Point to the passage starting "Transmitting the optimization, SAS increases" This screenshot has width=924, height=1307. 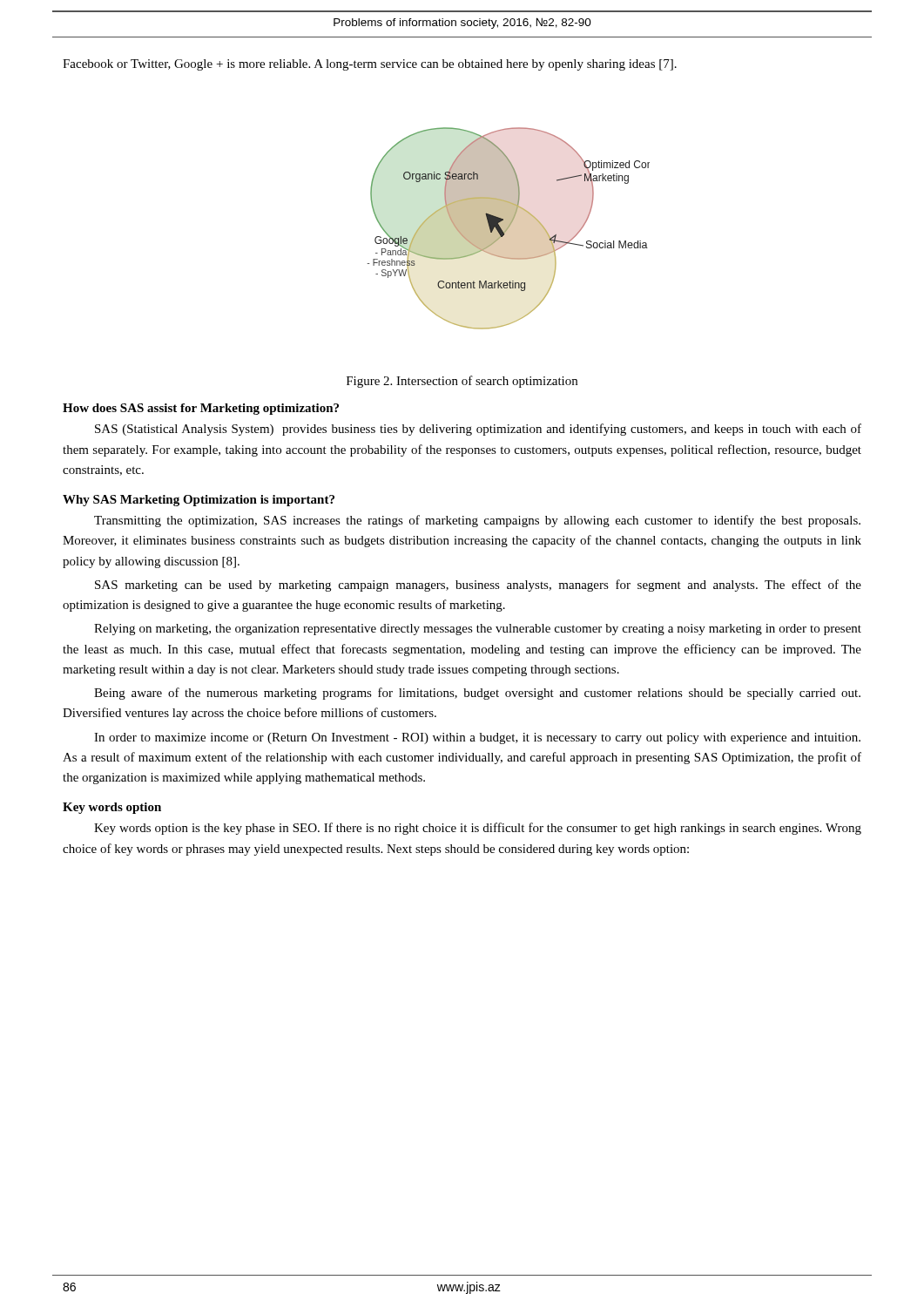462,540
